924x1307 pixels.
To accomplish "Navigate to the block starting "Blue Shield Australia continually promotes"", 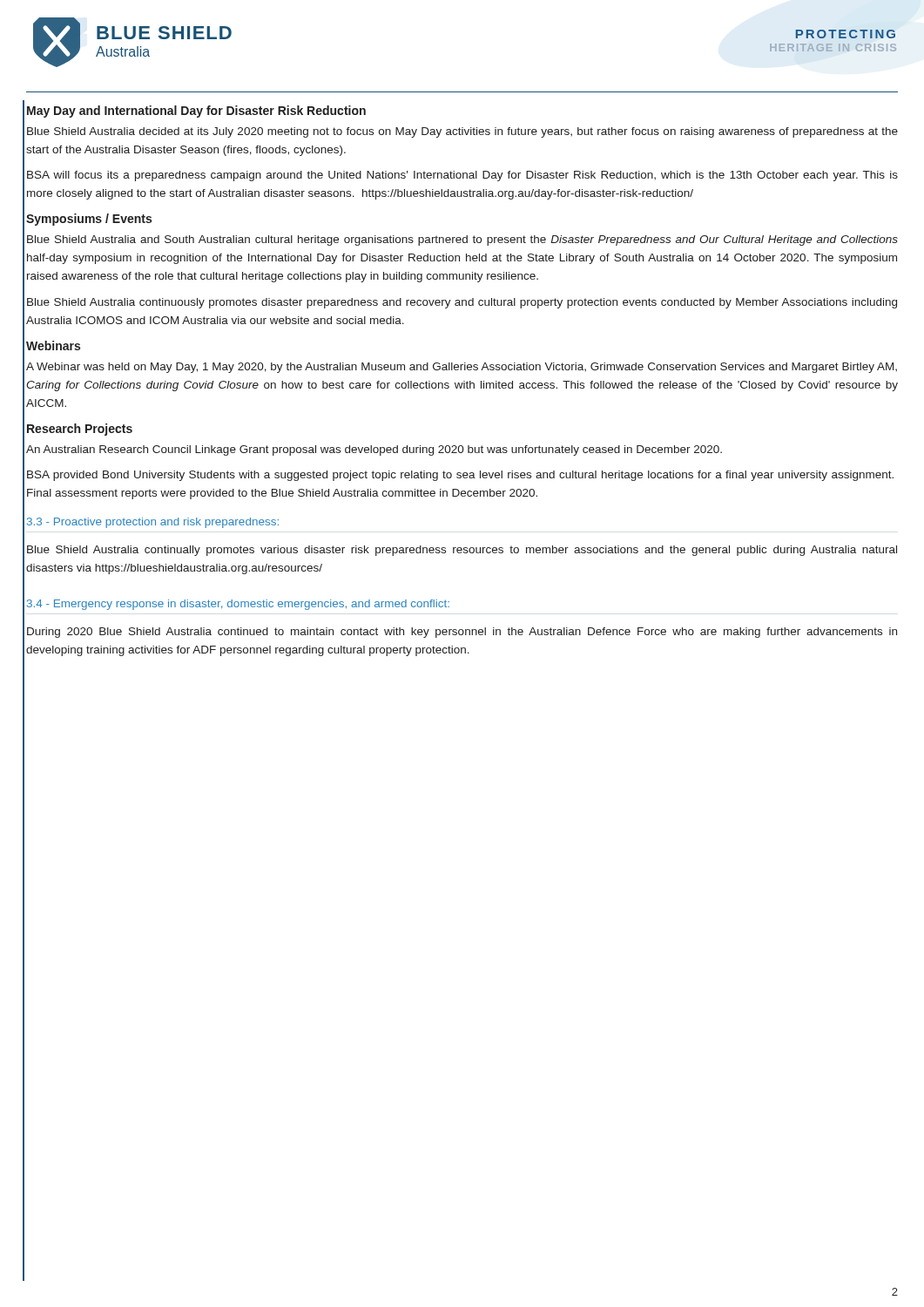I will tap(462, 558).
